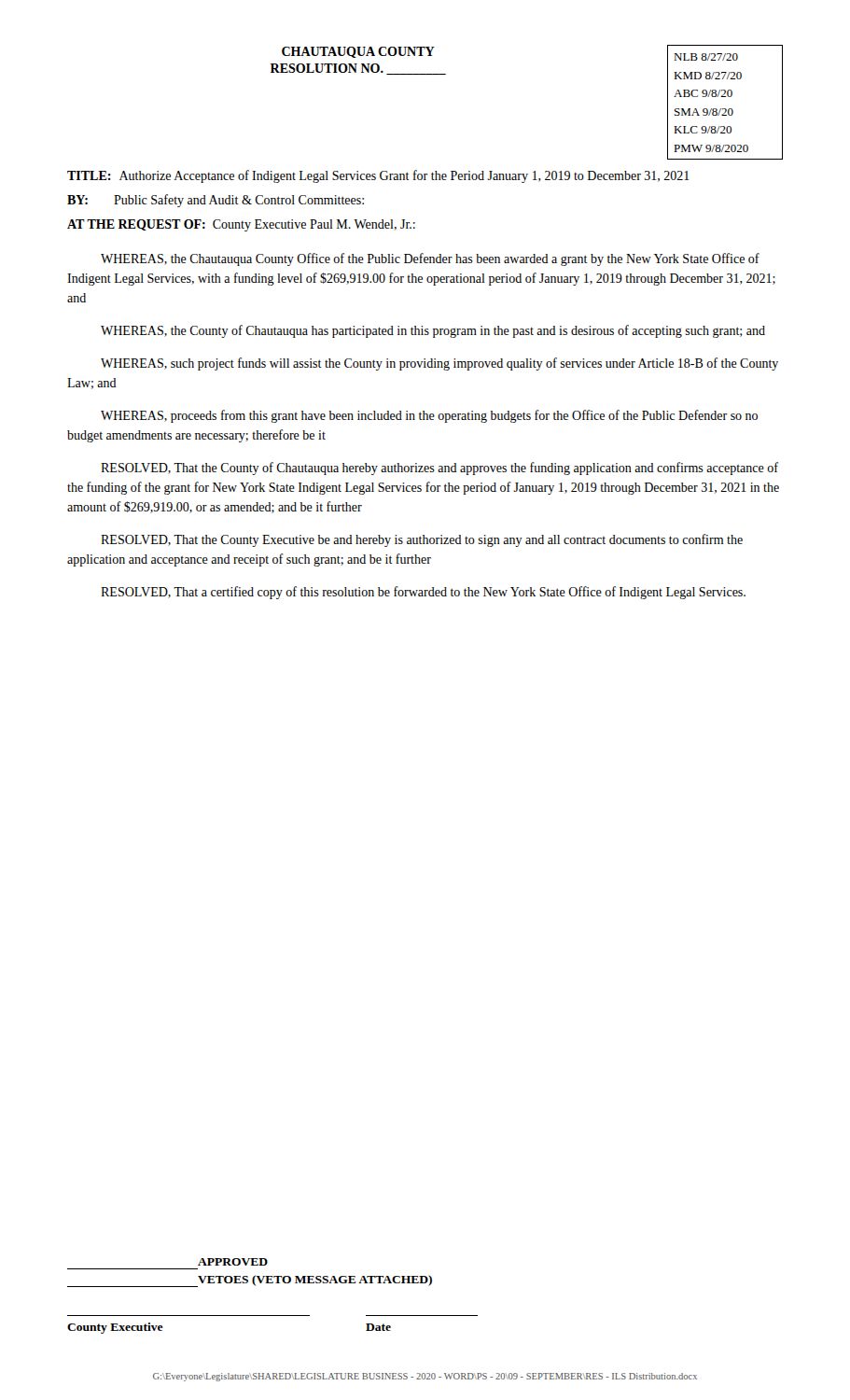Locate the block starting "CHAUTAUQUA COUNTY RESOLUTION"
850x1400 pixels.
358,61
